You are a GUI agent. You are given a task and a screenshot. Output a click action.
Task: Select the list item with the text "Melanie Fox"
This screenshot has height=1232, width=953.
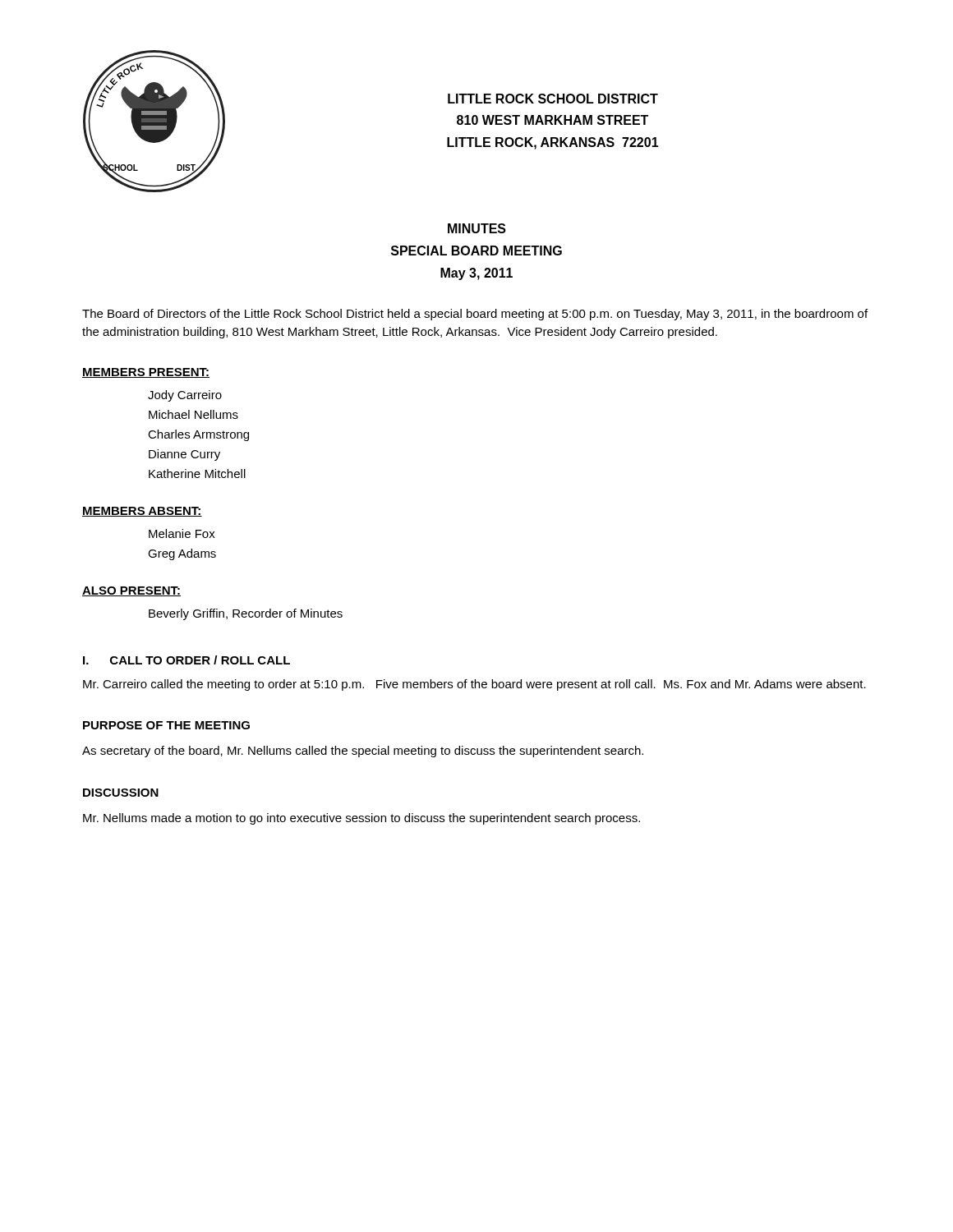(181, 533)
